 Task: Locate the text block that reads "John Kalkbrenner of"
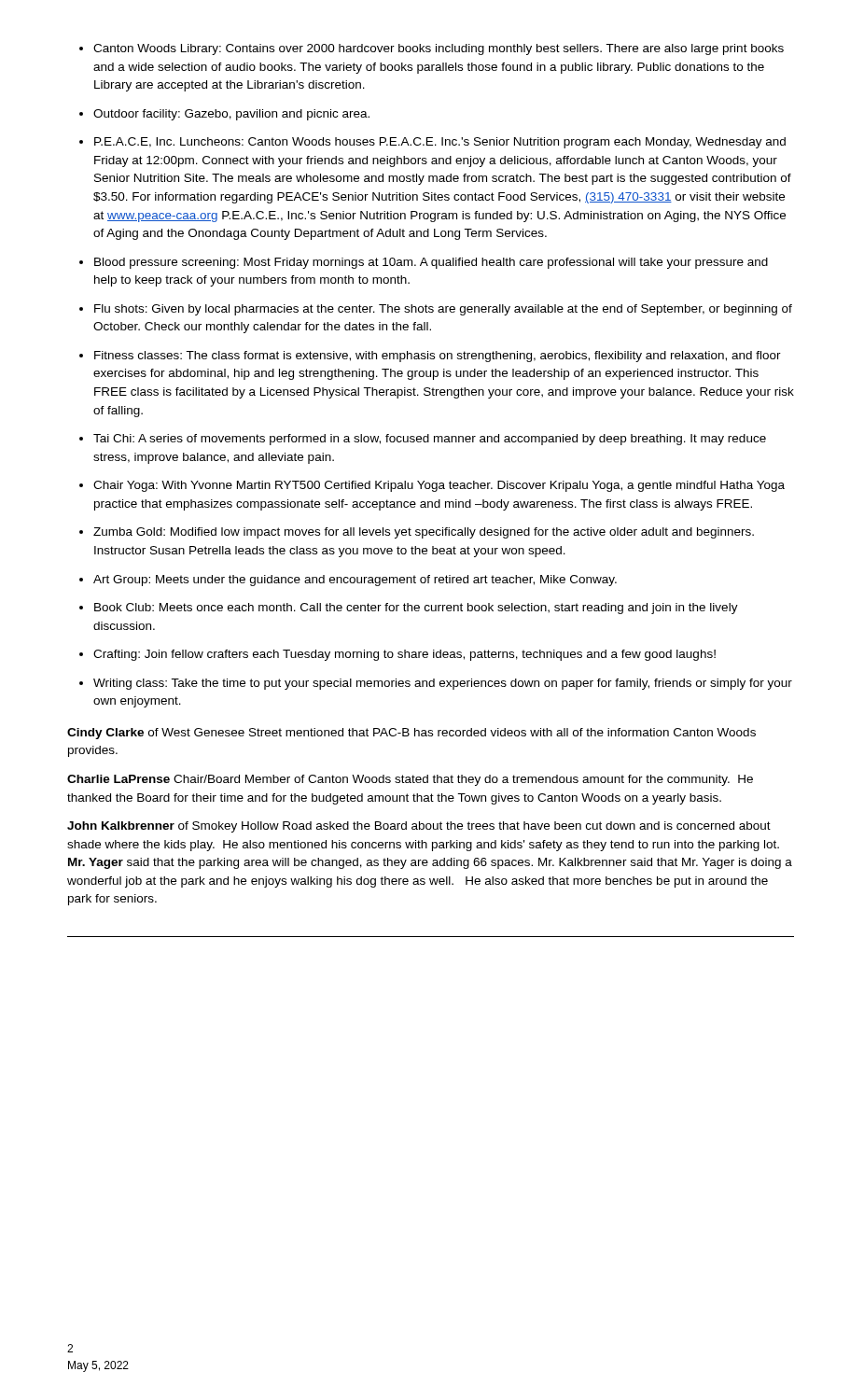[430, 862]
